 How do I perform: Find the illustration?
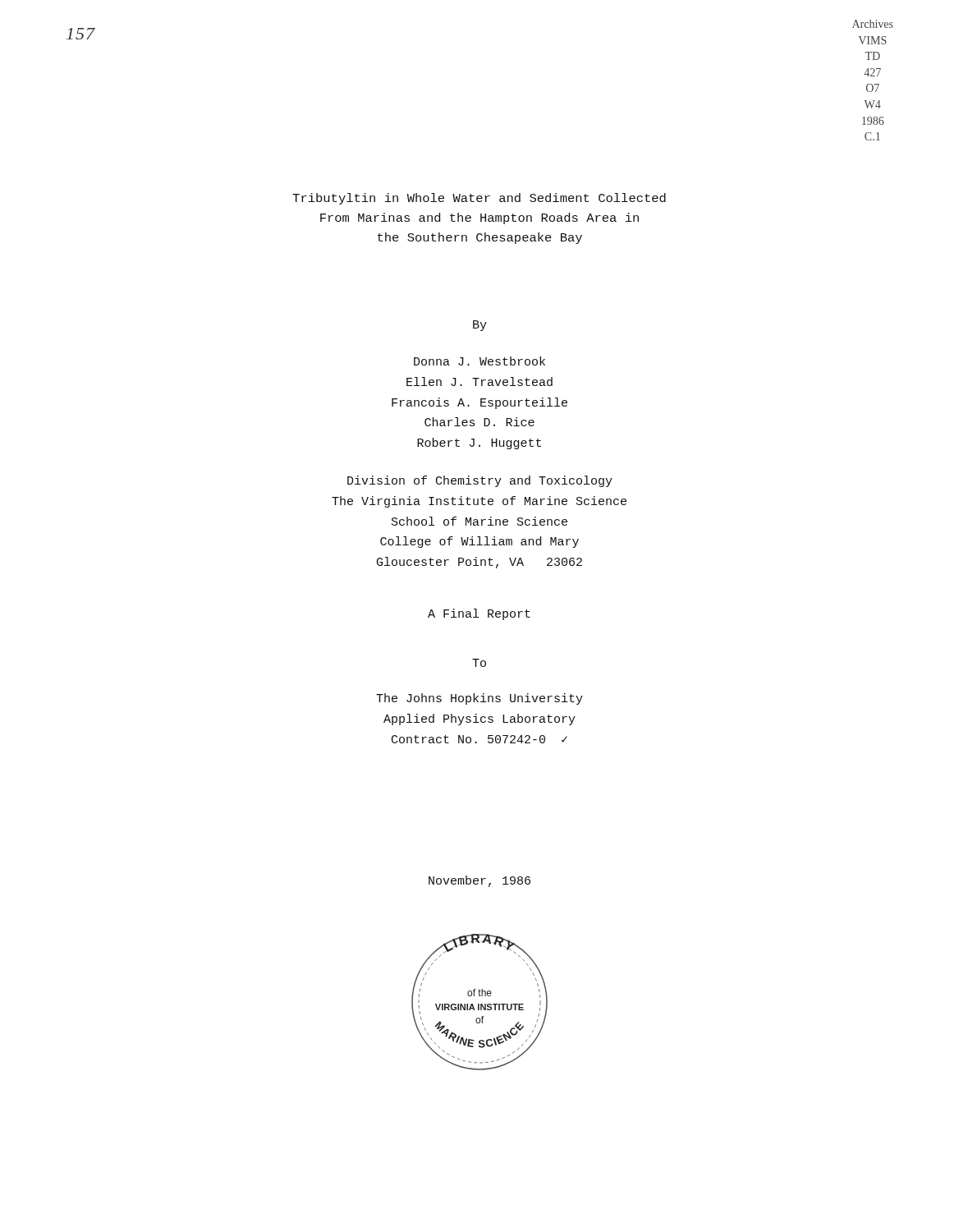[x=480, y=1004]
